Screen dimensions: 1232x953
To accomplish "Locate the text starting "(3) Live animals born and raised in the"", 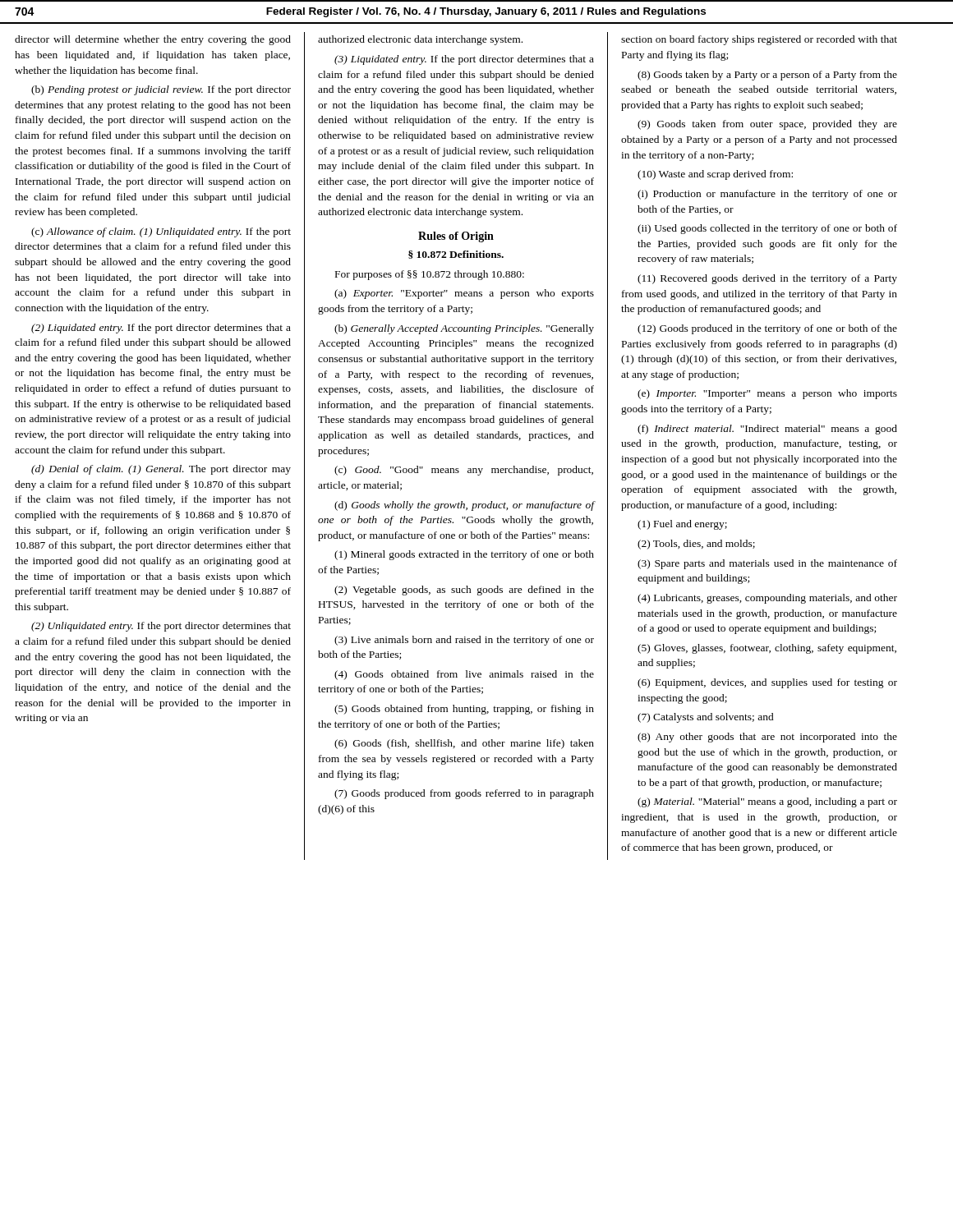I will (x=456, y=647).
